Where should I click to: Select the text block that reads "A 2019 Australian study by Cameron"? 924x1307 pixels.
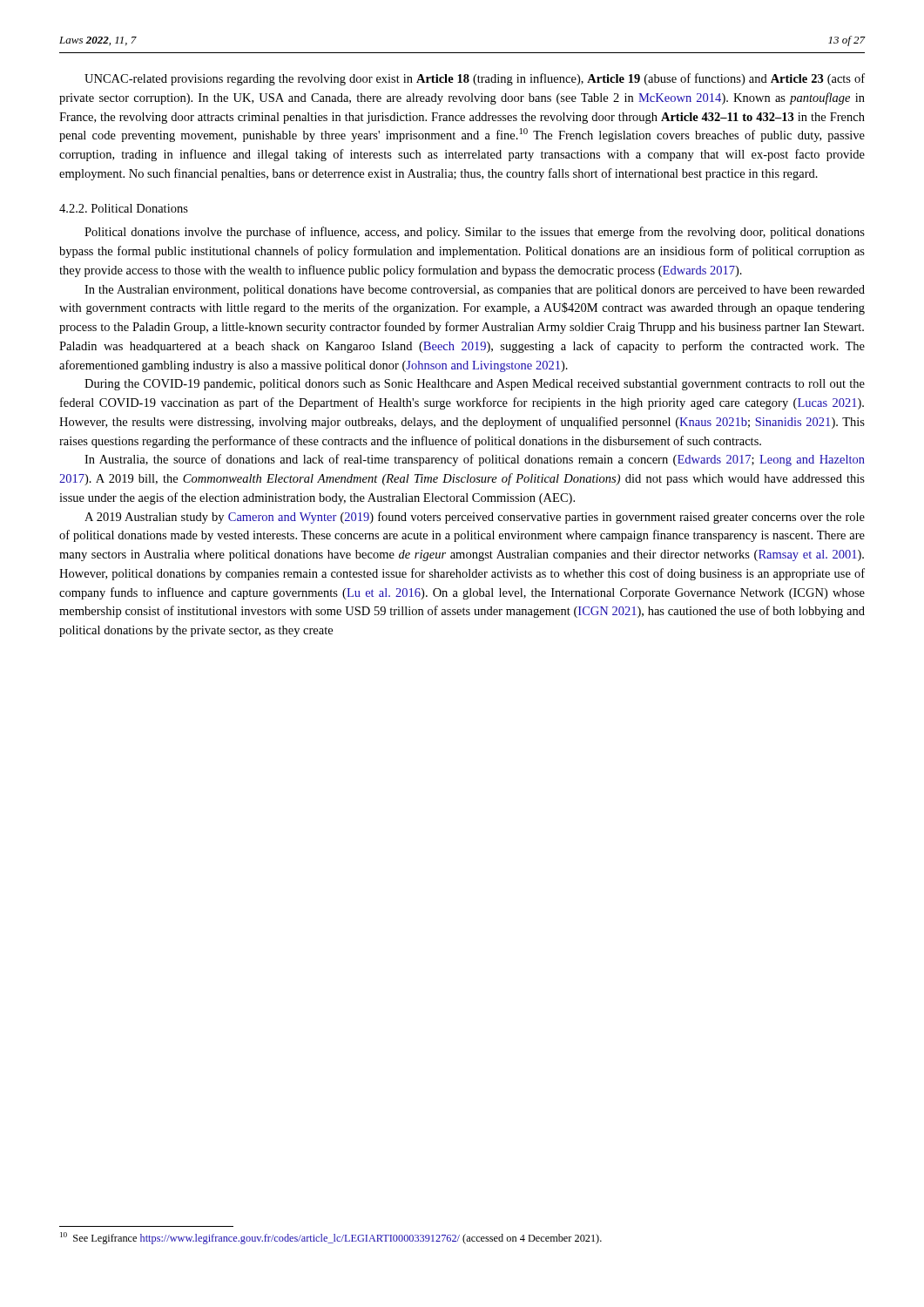(x=462, y=574)
